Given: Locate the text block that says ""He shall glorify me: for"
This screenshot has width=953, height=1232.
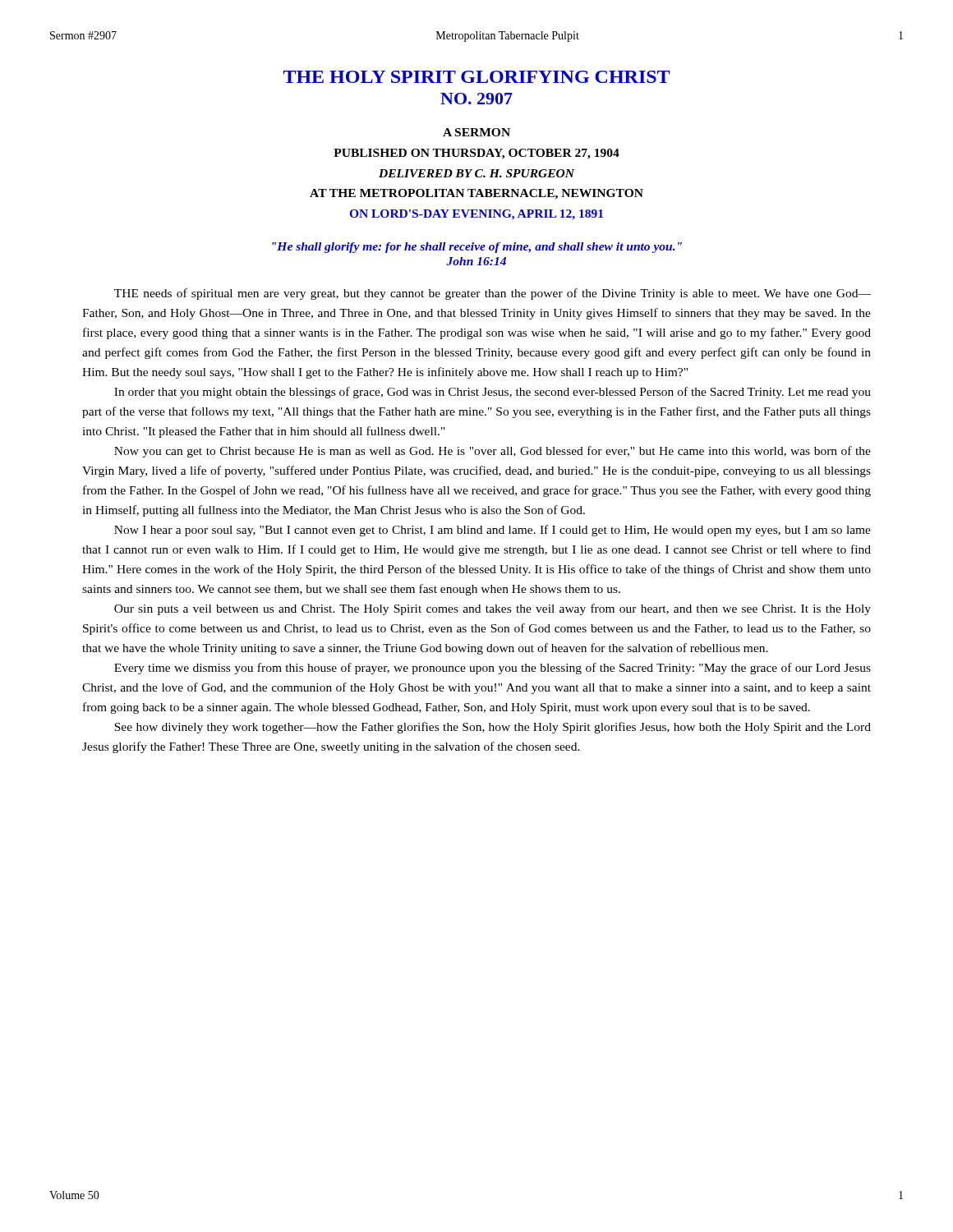Looking at the screenshot, I should pyautogui.click(x=476, y=254).
